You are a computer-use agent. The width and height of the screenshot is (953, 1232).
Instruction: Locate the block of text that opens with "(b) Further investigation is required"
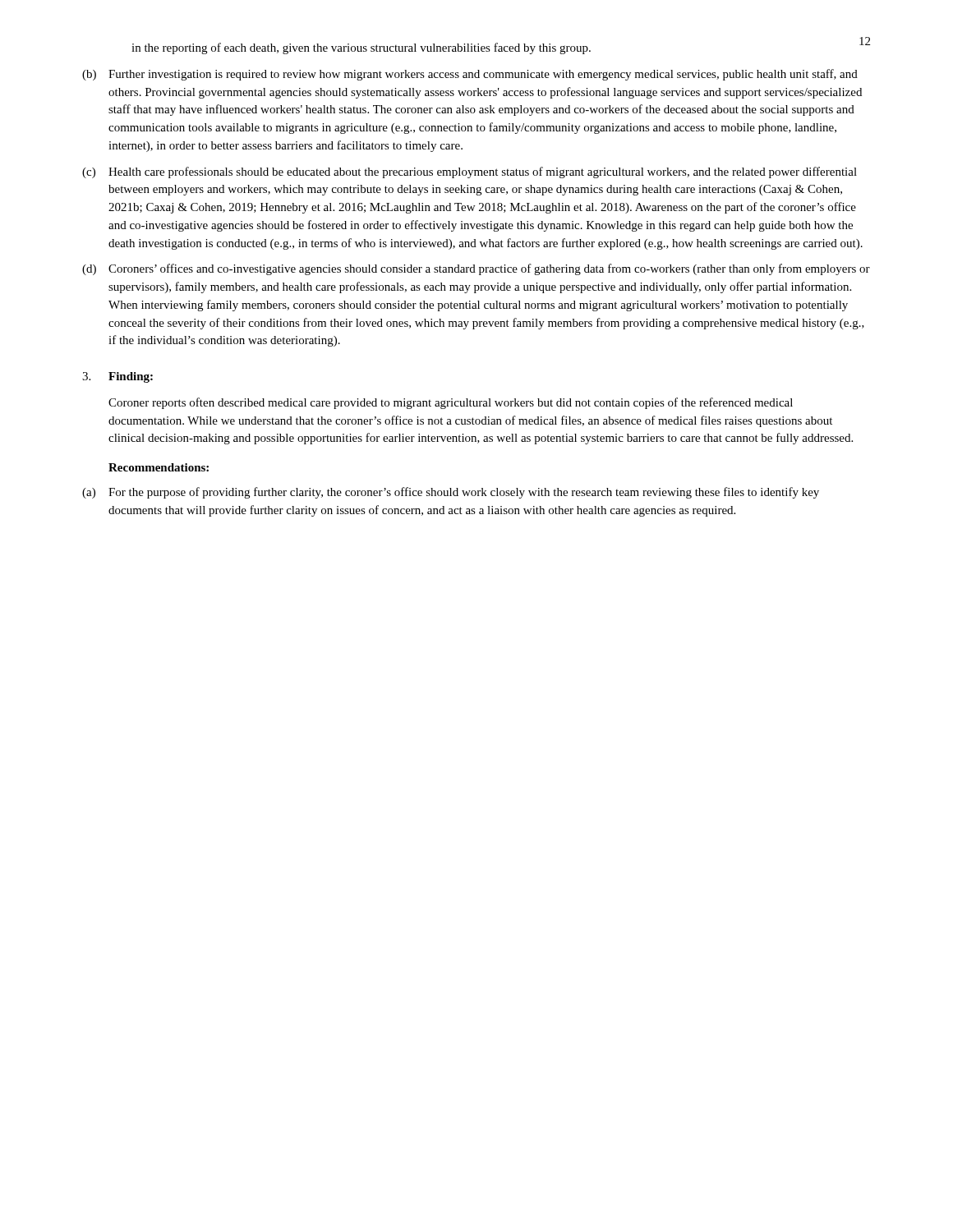(476, 110)
